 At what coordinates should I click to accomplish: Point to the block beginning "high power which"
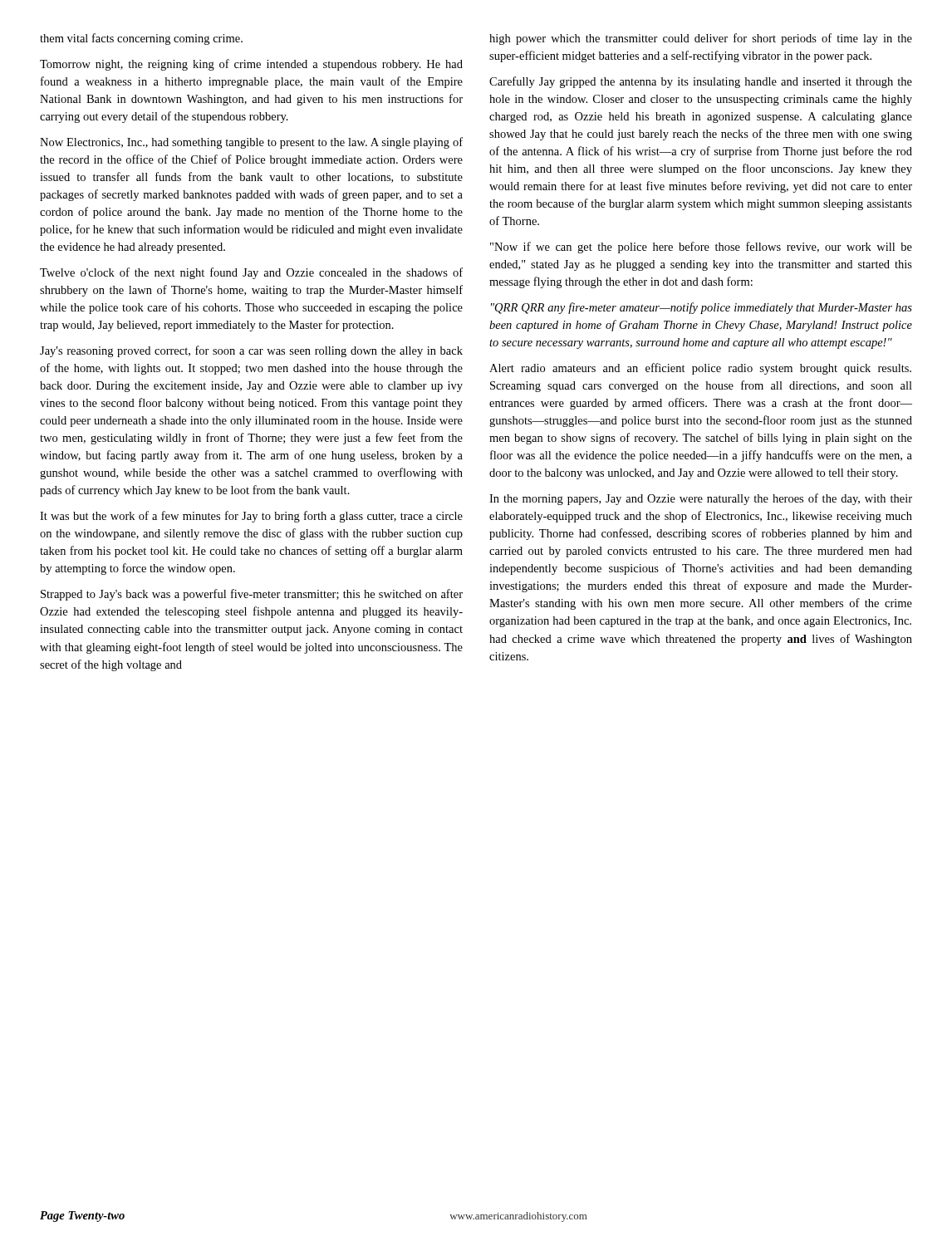(701, 347)
